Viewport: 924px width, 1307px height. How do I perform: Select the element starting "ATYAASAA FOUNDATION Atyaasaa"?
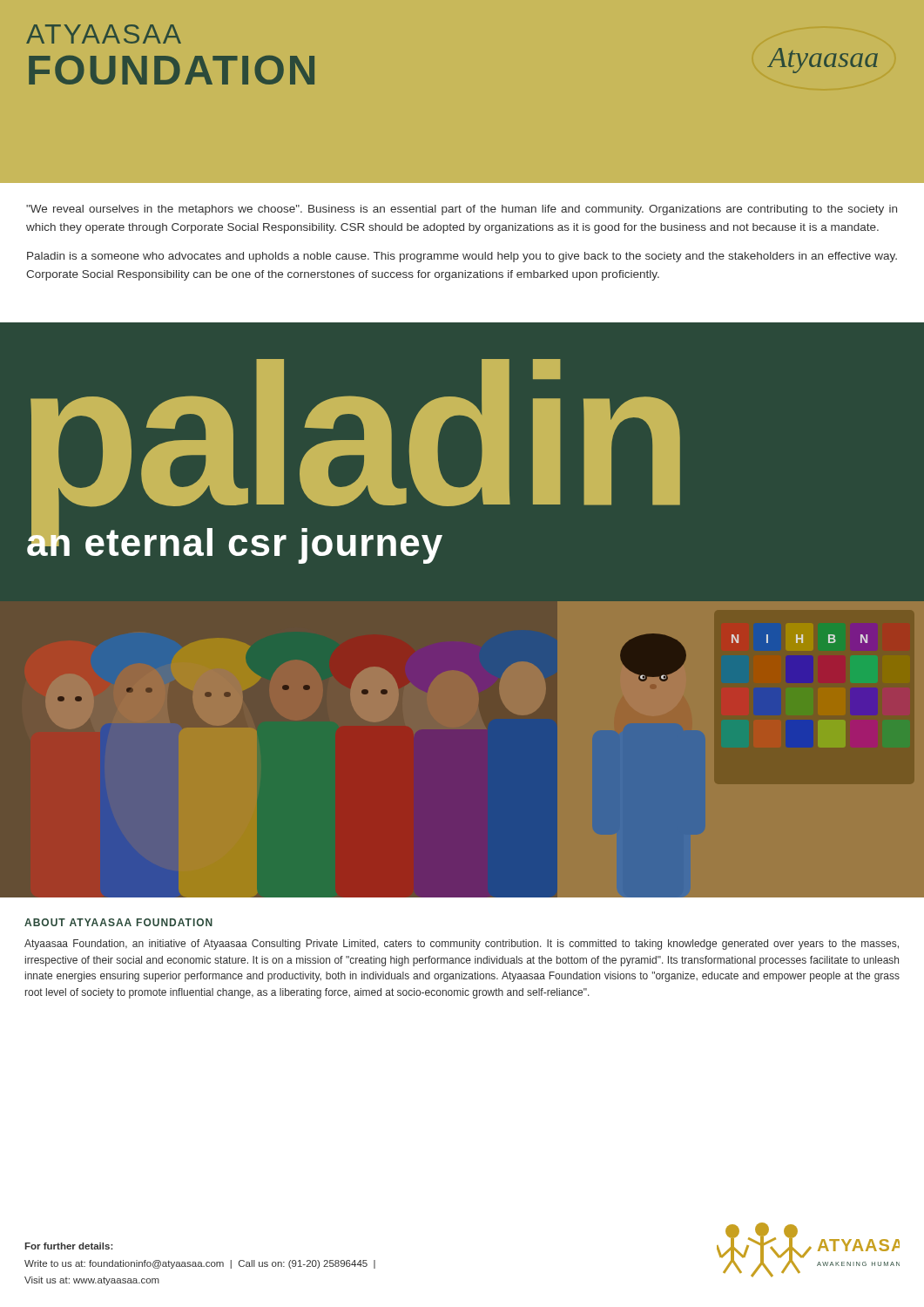tap(104, 34)
